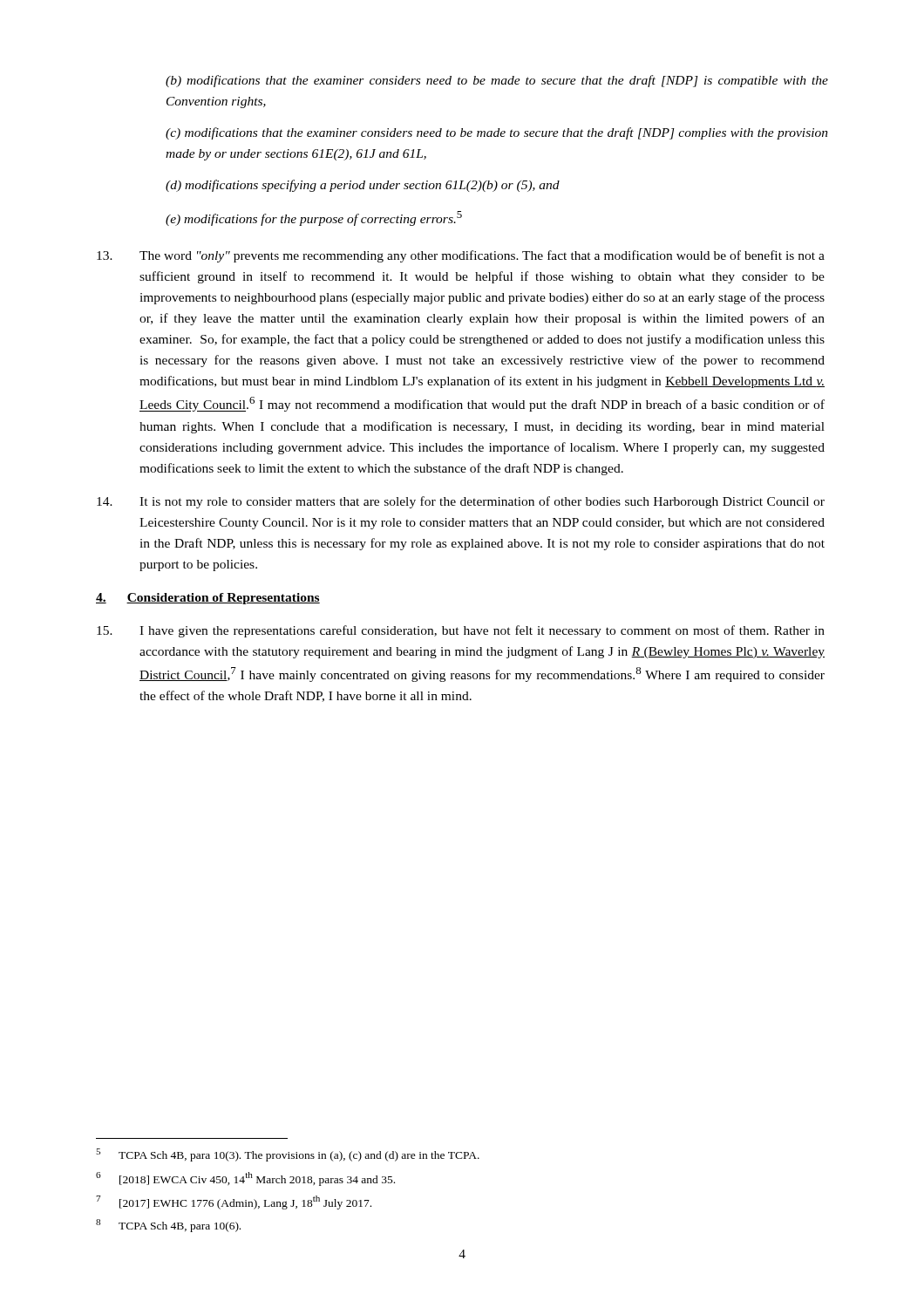Find "8 TCPA Sch 4B, para 10(6)." on this page
924x1308 pixels.
click(168, 1226)
